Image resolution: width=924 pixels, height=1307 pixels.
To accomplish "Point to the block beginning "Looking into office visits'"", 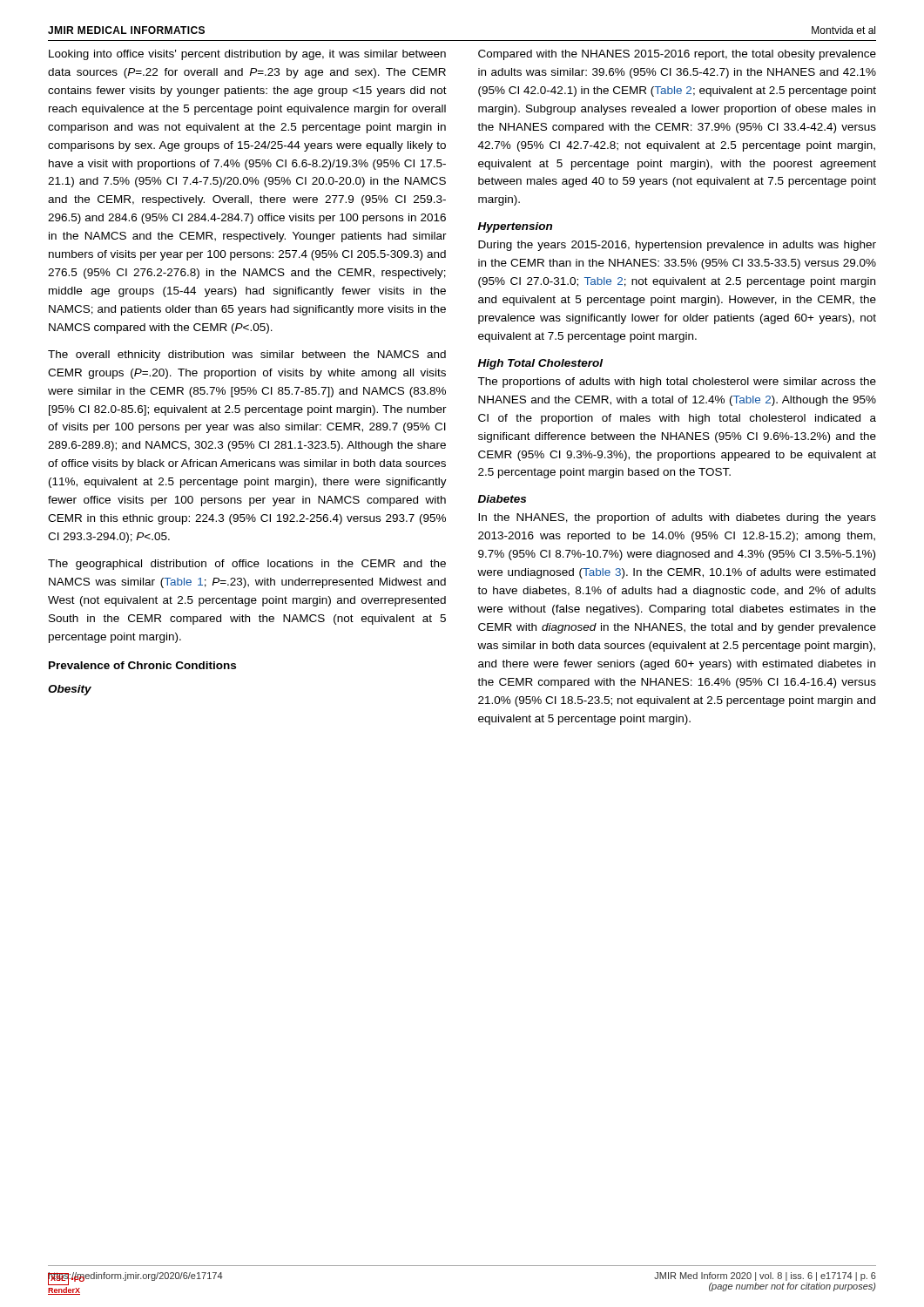I will click(x=247, y=191).
